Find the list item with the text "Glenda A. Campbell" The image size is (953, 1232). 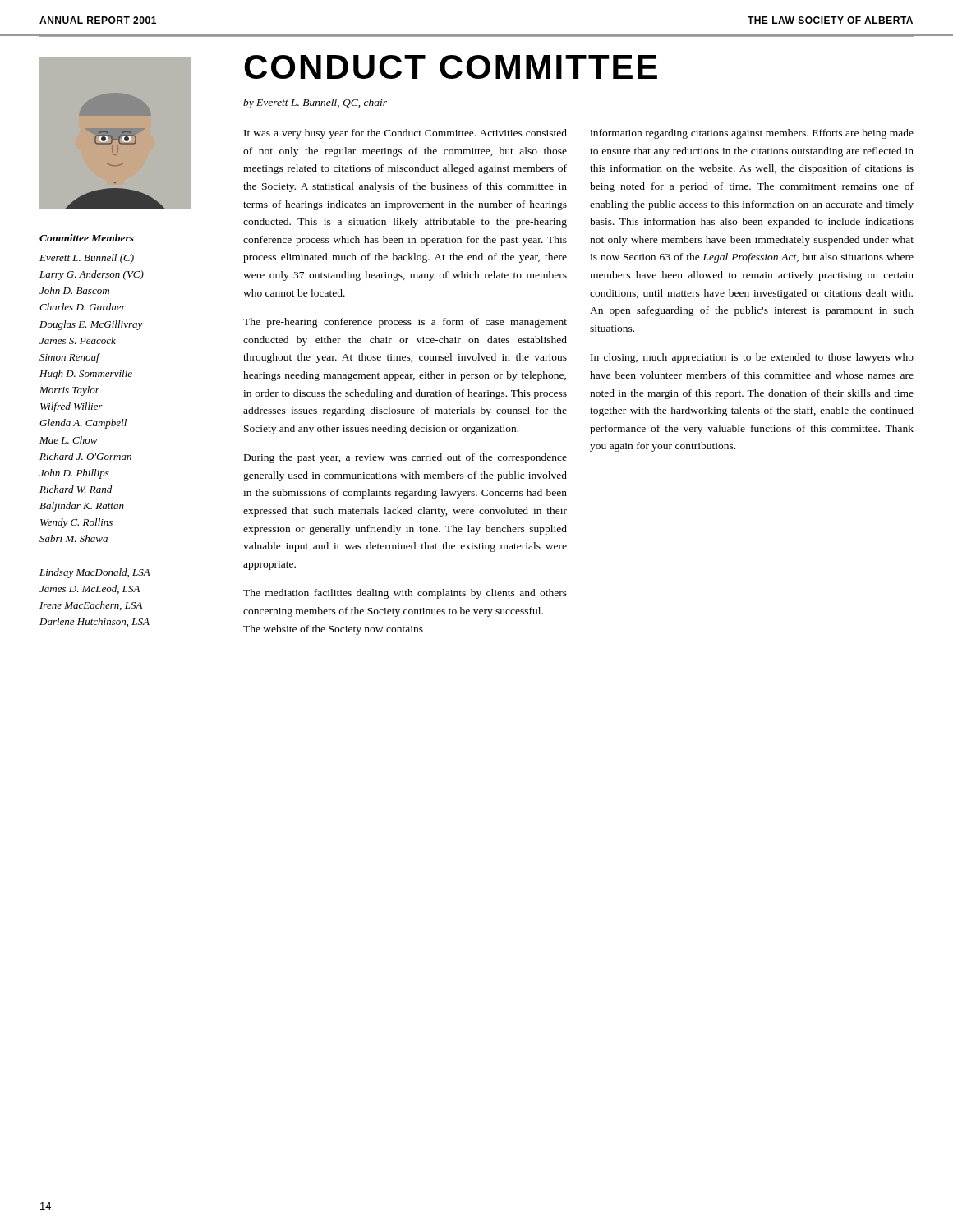(83, 423)
